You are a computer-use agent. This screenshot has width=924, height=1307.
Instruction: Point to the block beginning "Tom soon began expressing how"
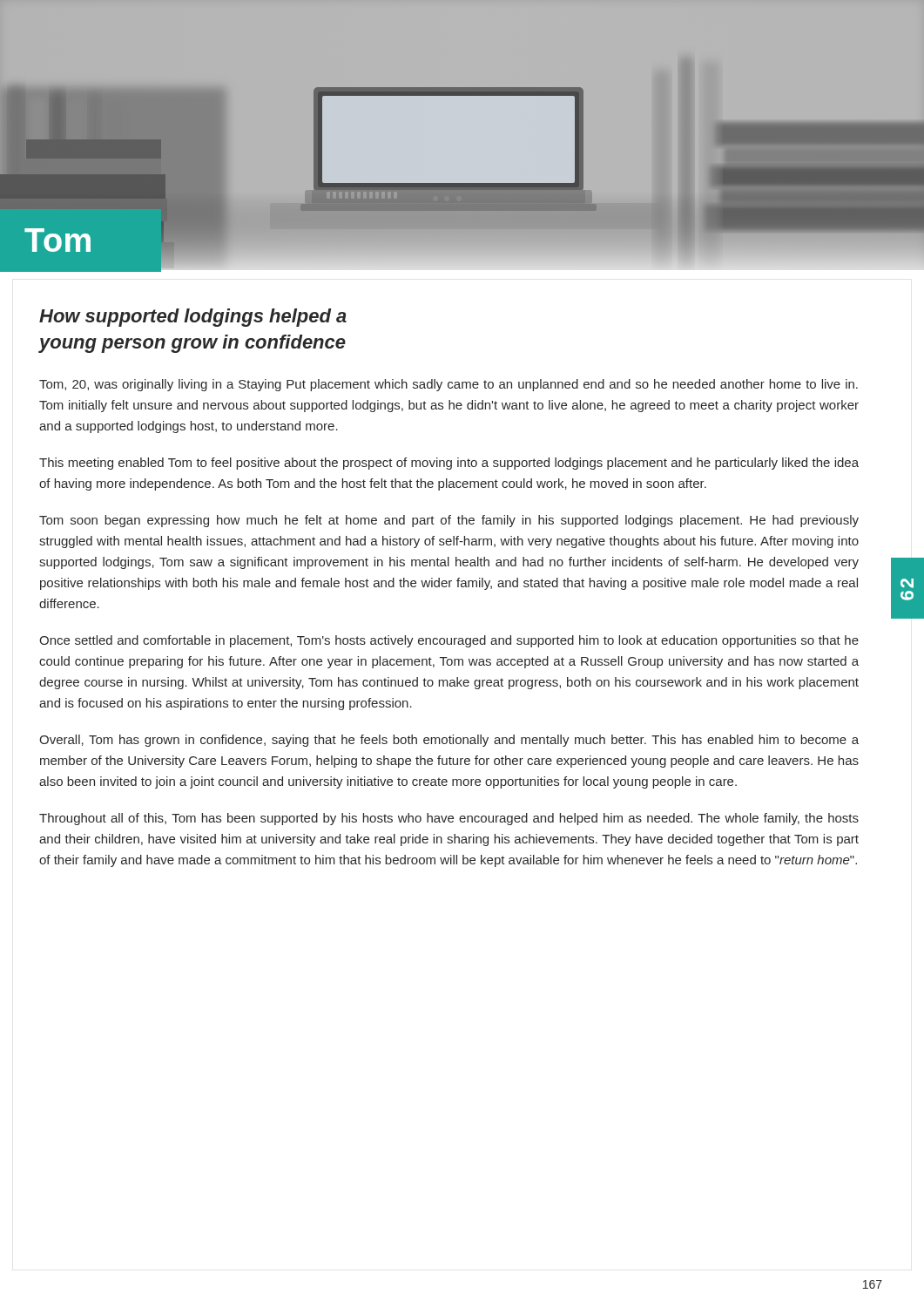click(x=449, y=562)
